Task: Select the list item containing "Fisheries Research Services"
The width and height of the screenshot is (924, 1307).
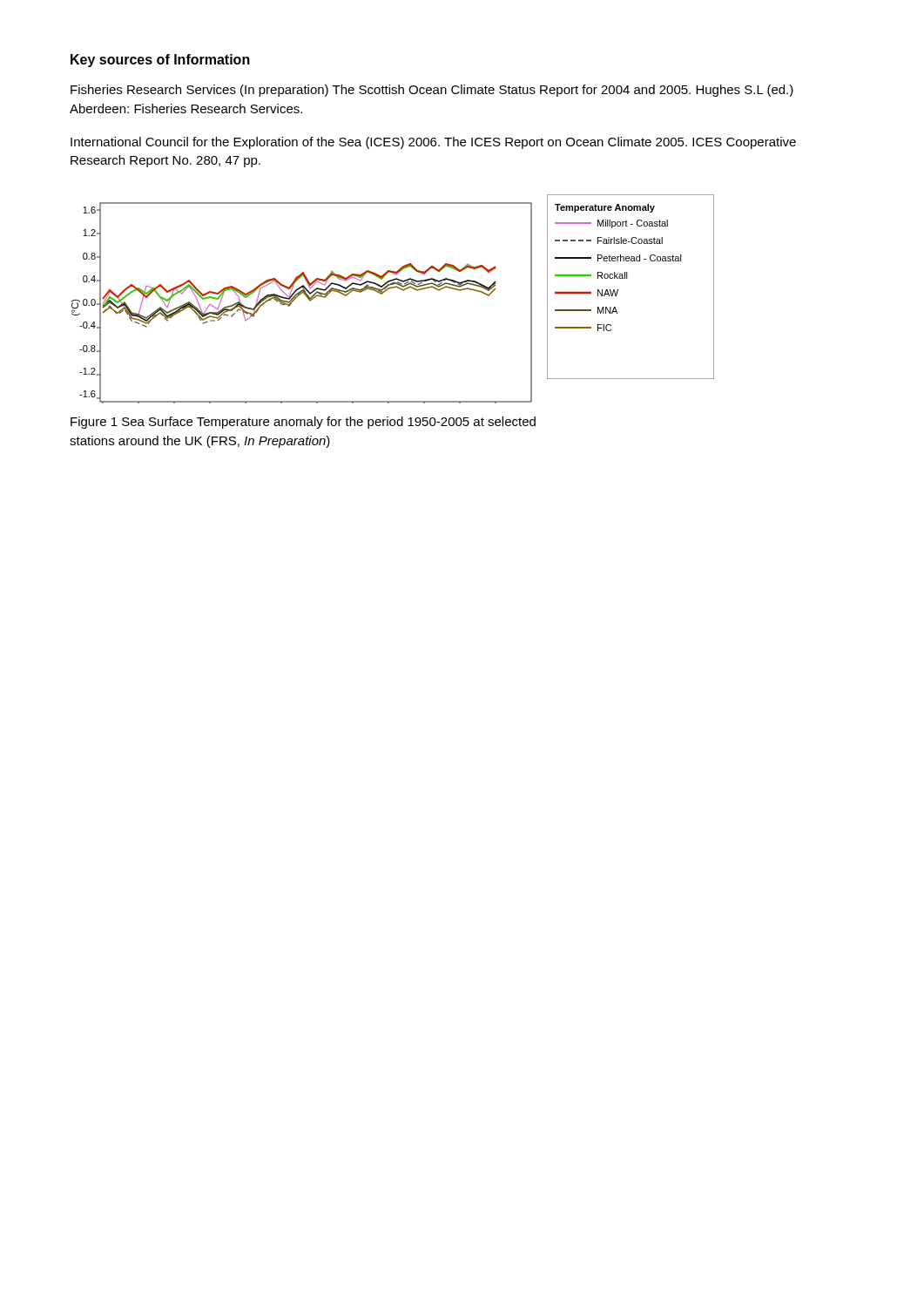Action: tap(462, 99)
